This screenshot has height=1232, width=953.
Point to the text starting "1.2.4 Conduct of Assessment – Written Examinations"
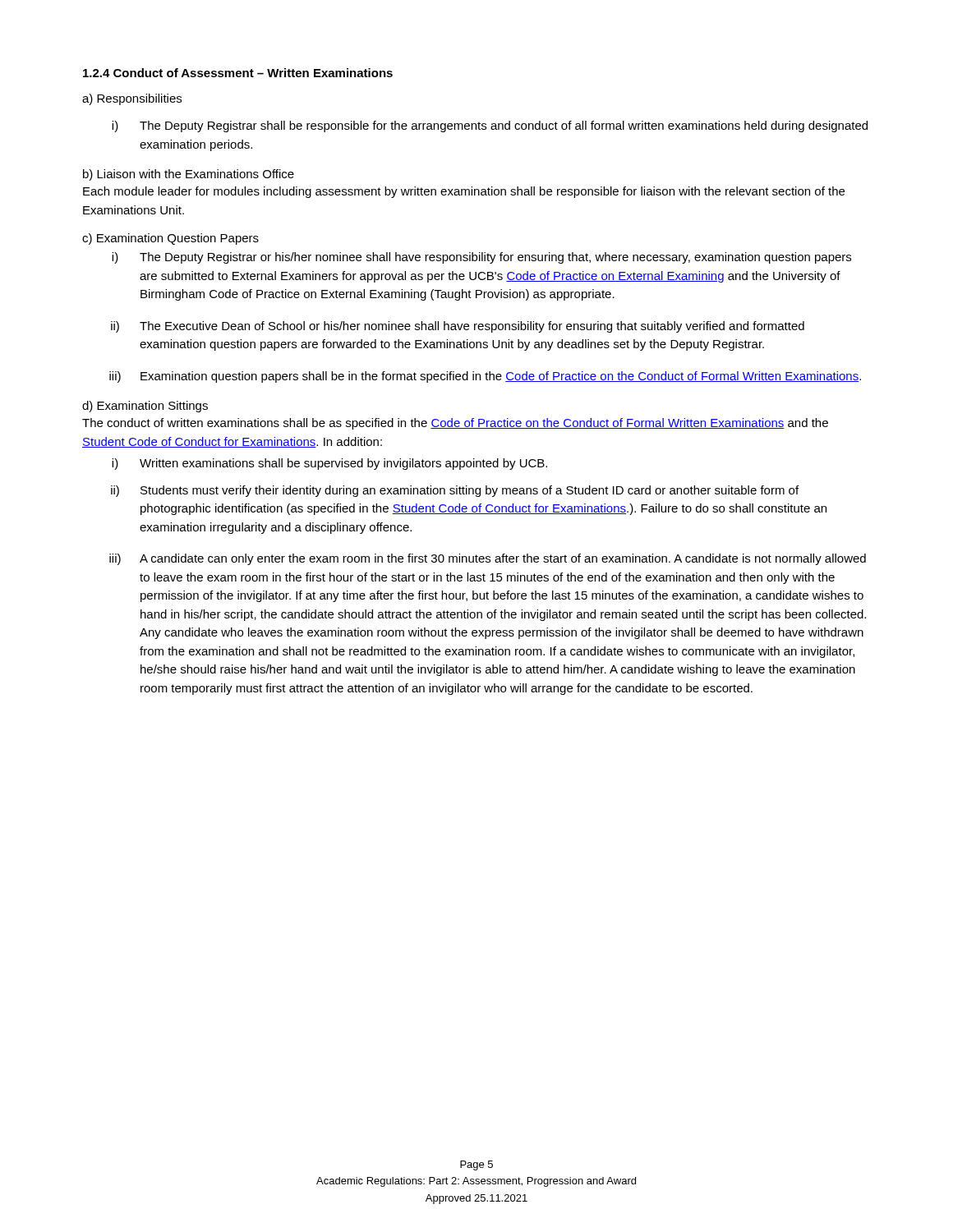[x=238, y=73]
